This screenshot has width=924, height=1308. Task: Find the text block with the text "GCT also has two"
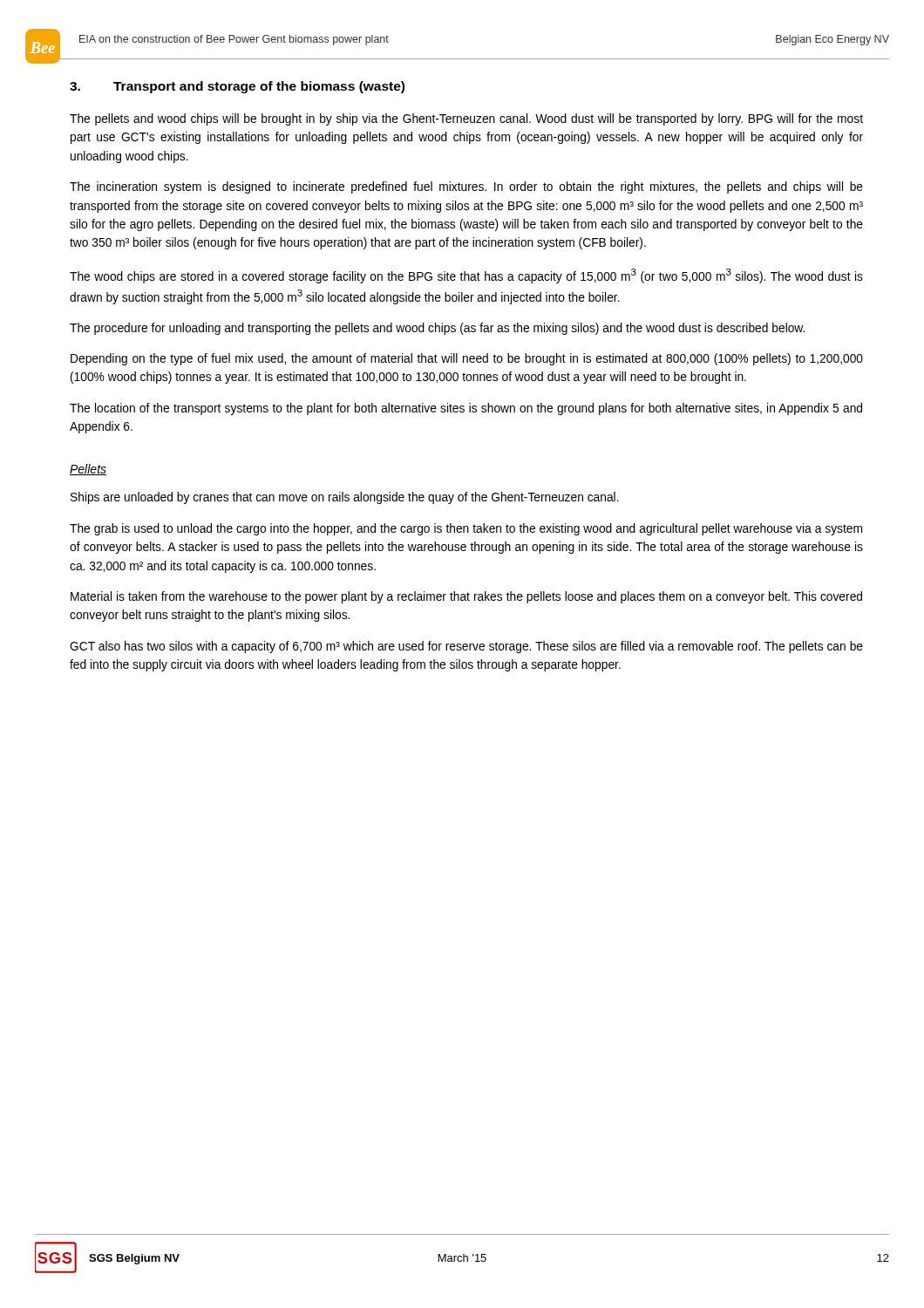466,656
